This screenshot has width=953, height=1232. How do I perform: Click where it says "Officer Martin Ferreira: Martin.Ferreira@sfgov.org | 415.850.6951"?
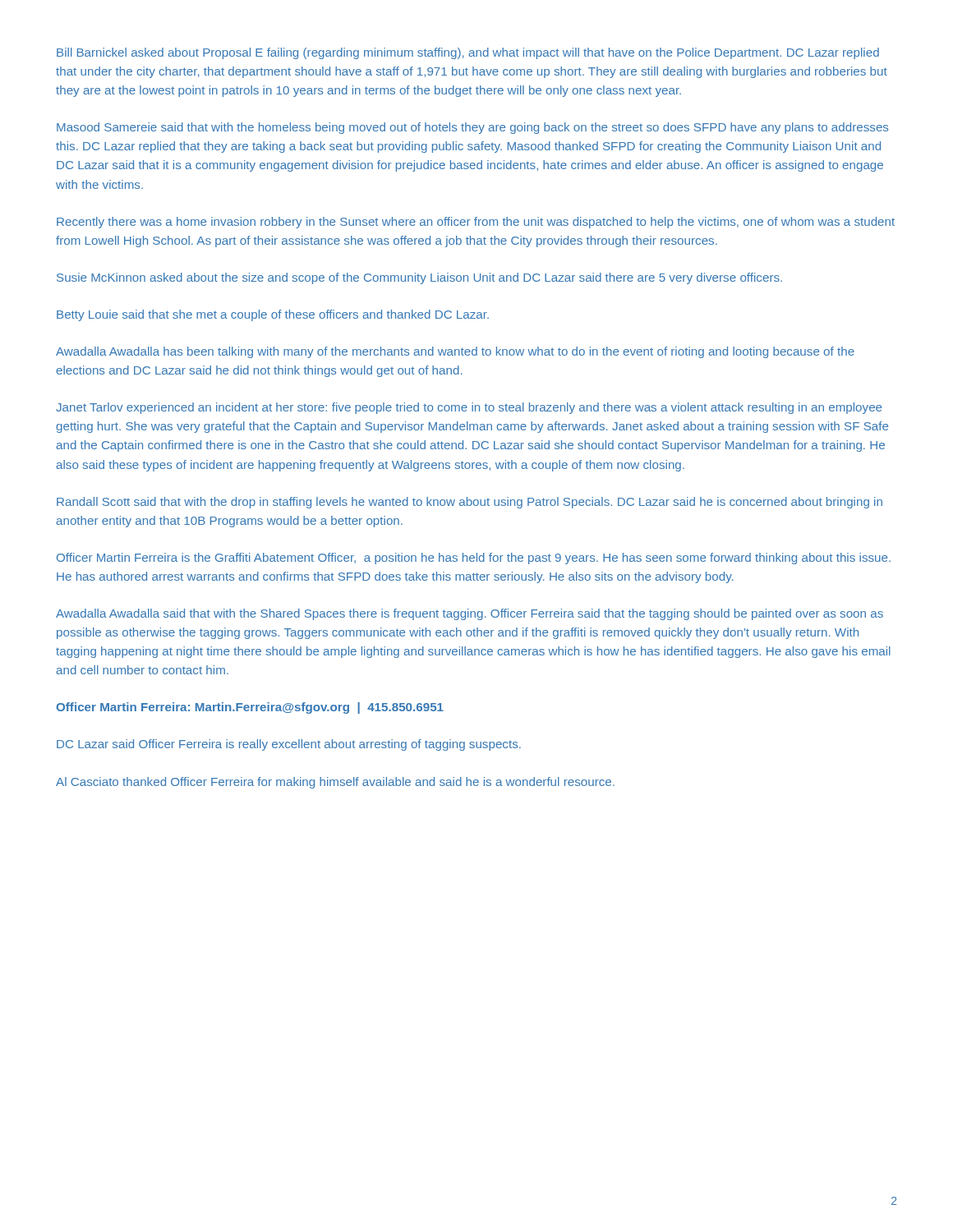250,707
